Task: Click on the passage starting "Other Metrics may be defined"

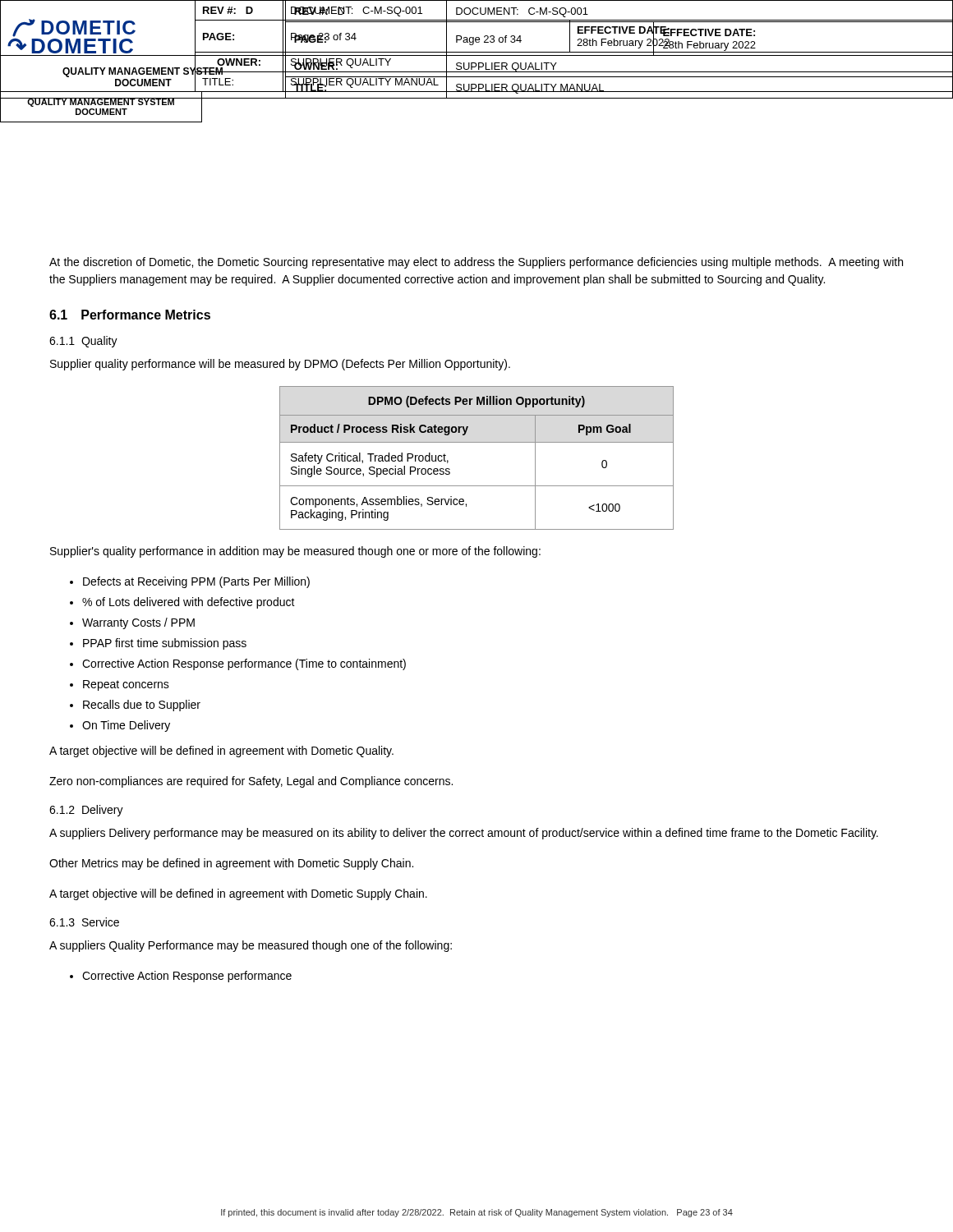Action: [x=232, y=863]
